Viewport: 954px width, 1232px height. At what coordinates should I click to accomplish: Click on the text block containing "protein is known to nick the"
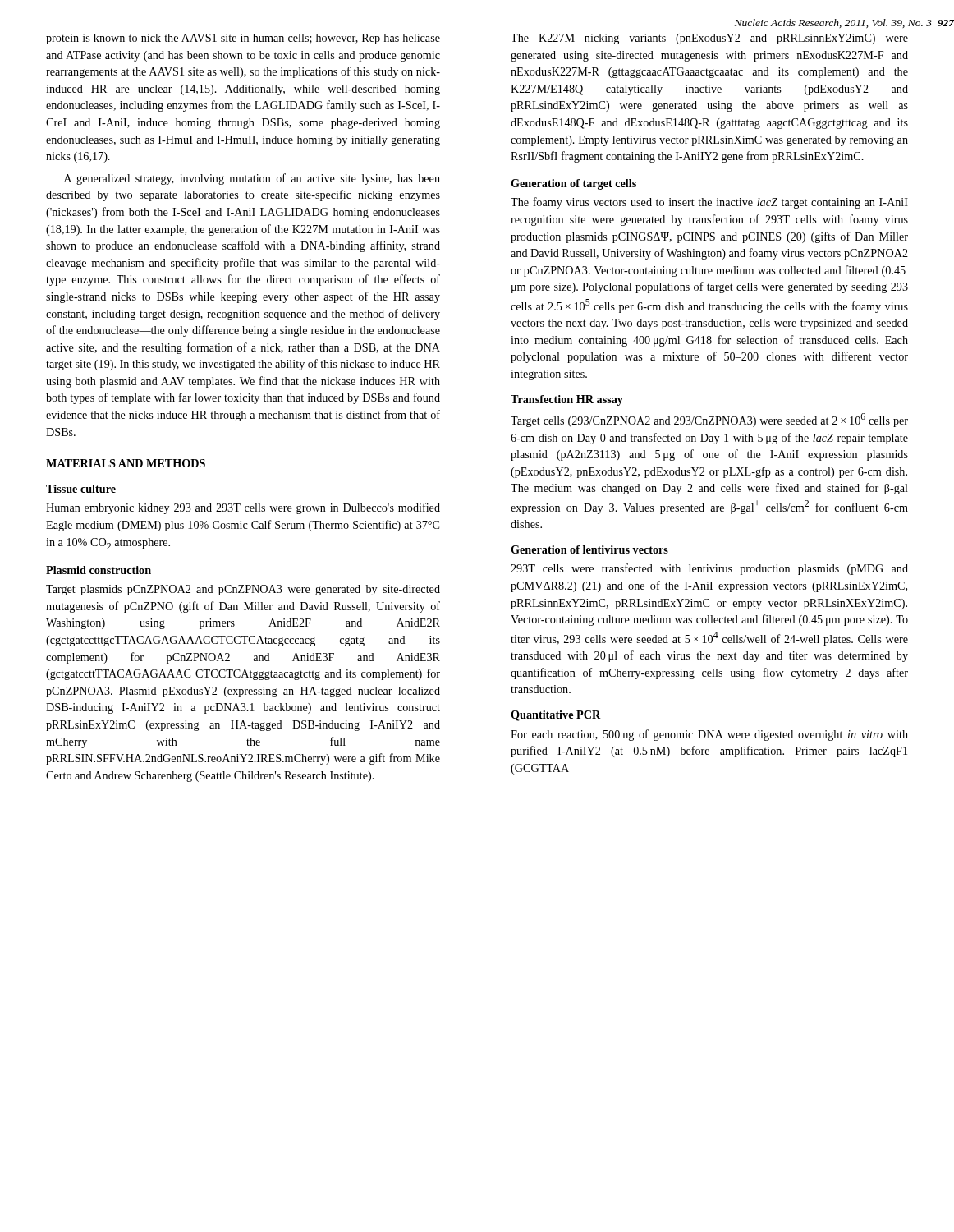tap(243, 97)
